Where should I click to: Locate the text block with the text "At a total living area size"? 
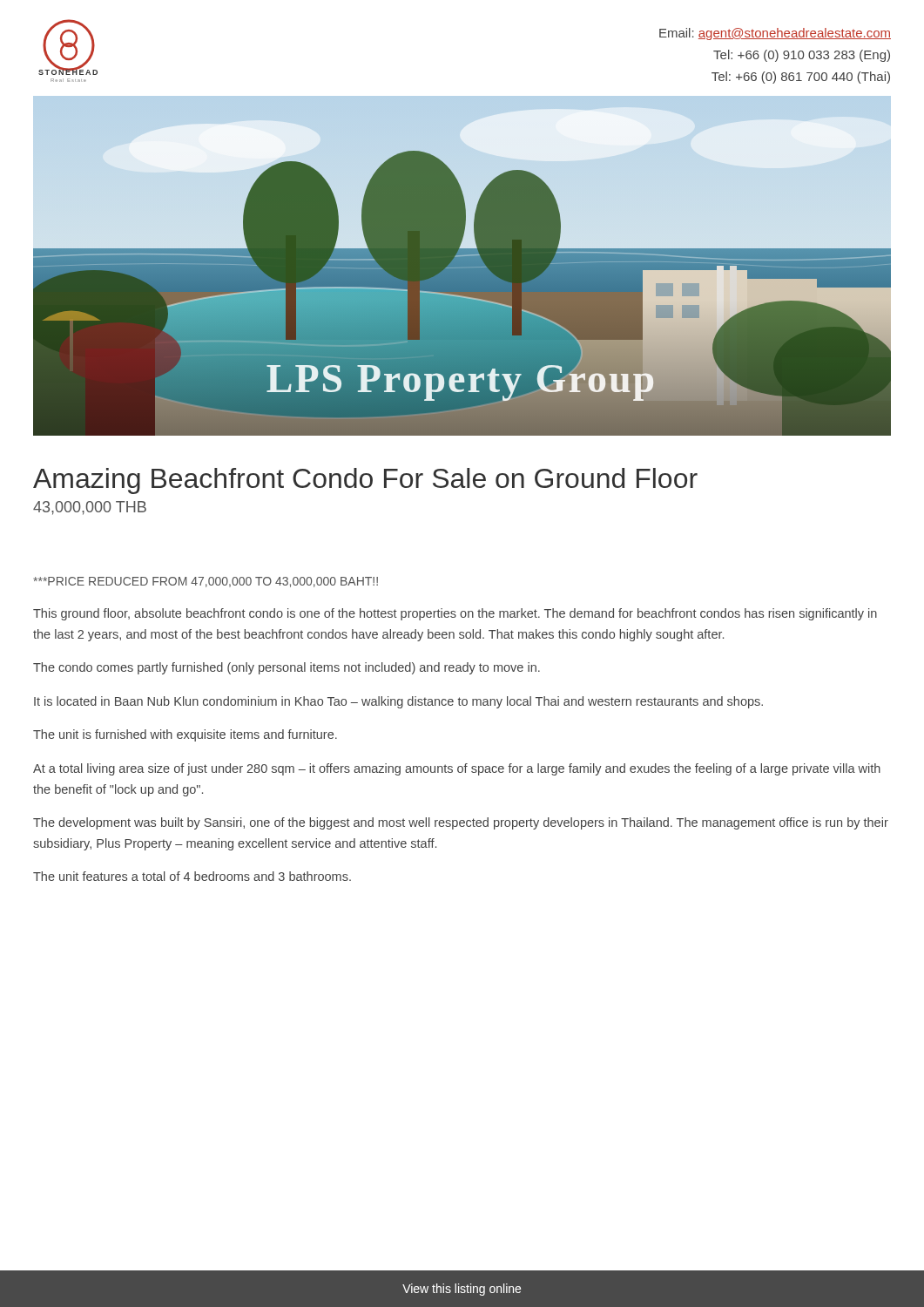pyautogui.click(x=457, y=779)
